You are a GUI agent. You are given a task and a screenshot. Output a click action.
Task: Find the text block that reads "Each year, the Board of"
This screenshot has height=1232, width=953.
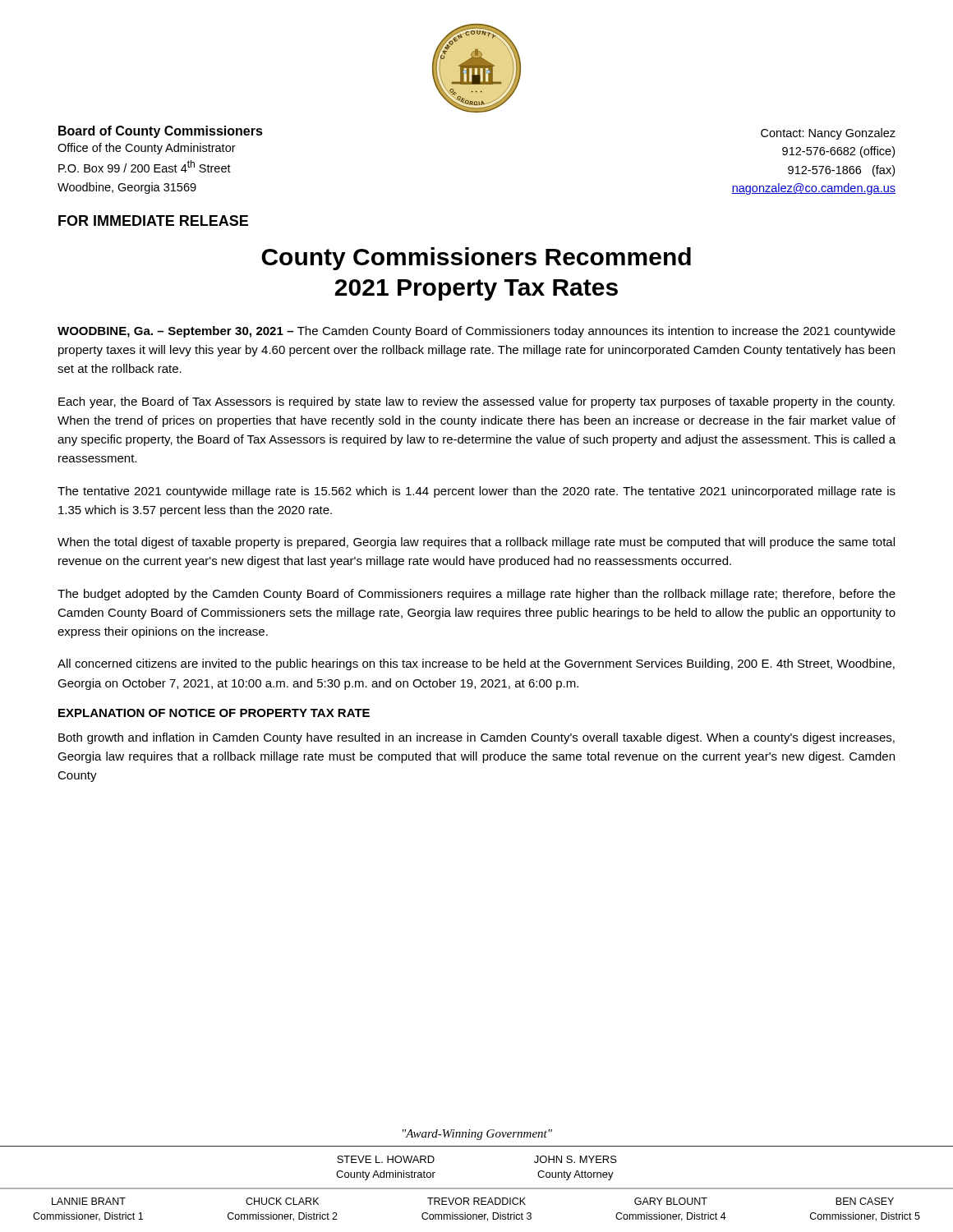(476, 430)
